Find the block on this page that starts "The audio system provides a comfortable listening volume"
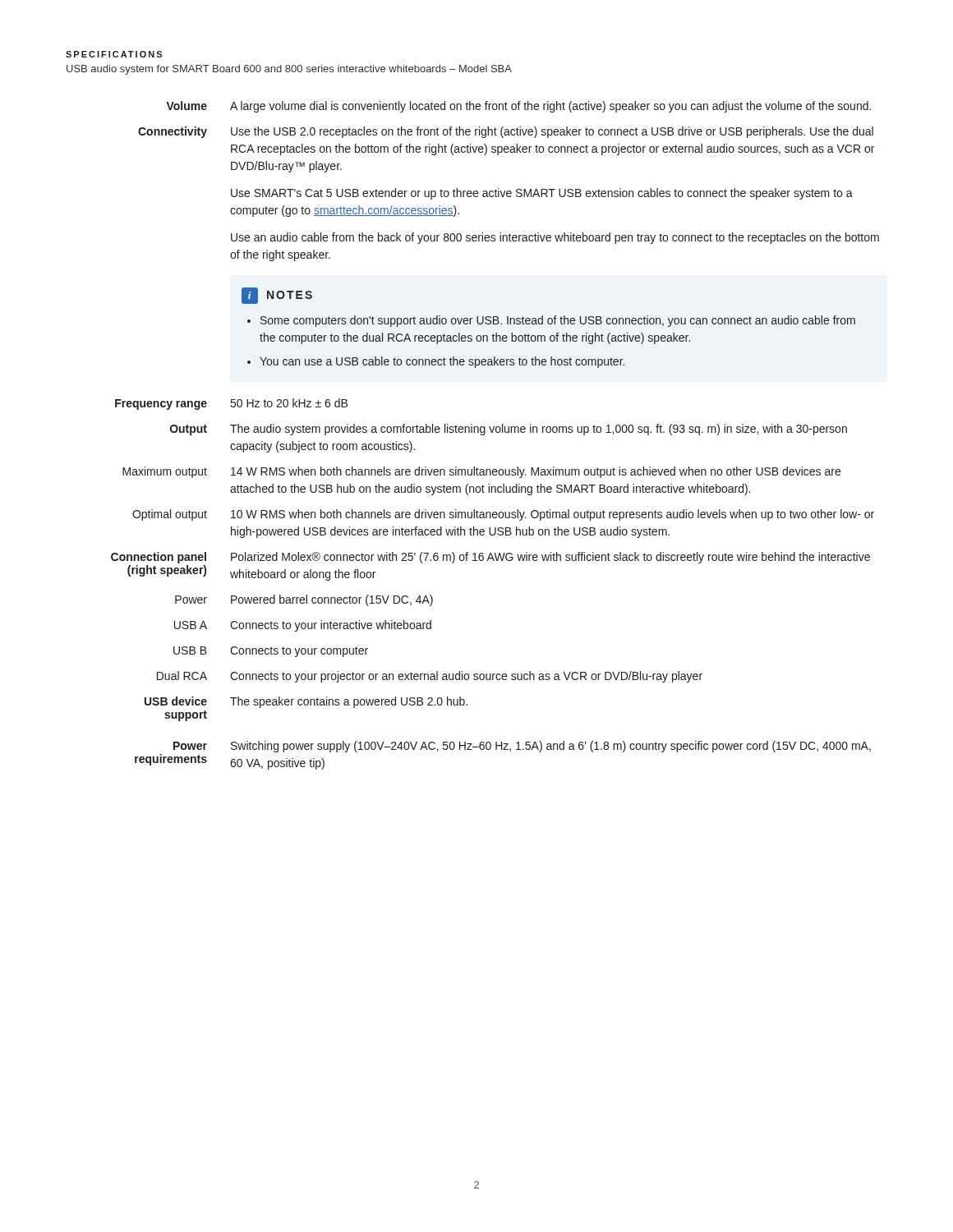Image resolution: width=953 pixels, height=1232 pixels. (539, 437)
